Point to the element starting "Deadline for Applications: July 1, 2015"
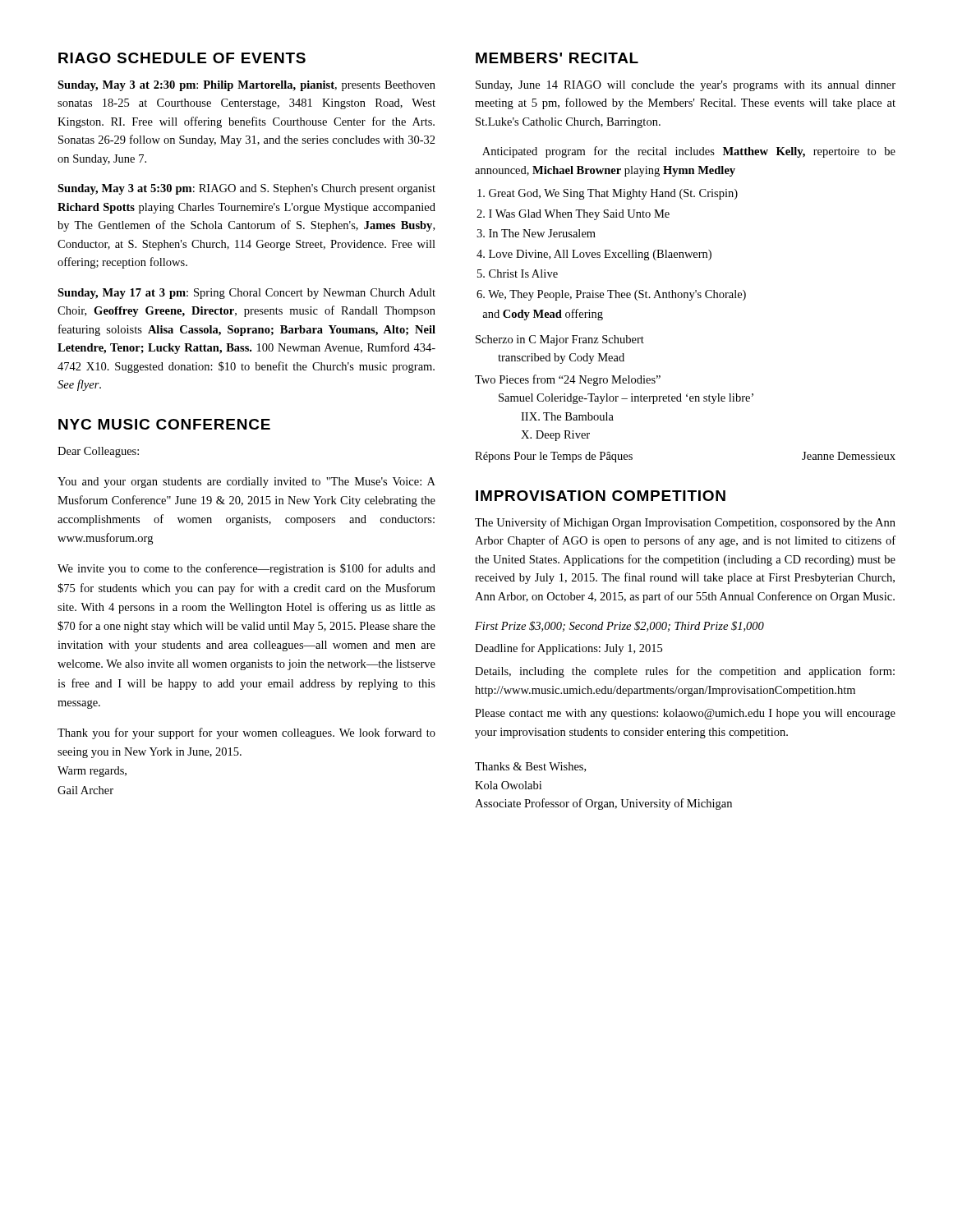The height and width of the screenshot is (1232, 953). pyautogui.click(x=569, y=648)
